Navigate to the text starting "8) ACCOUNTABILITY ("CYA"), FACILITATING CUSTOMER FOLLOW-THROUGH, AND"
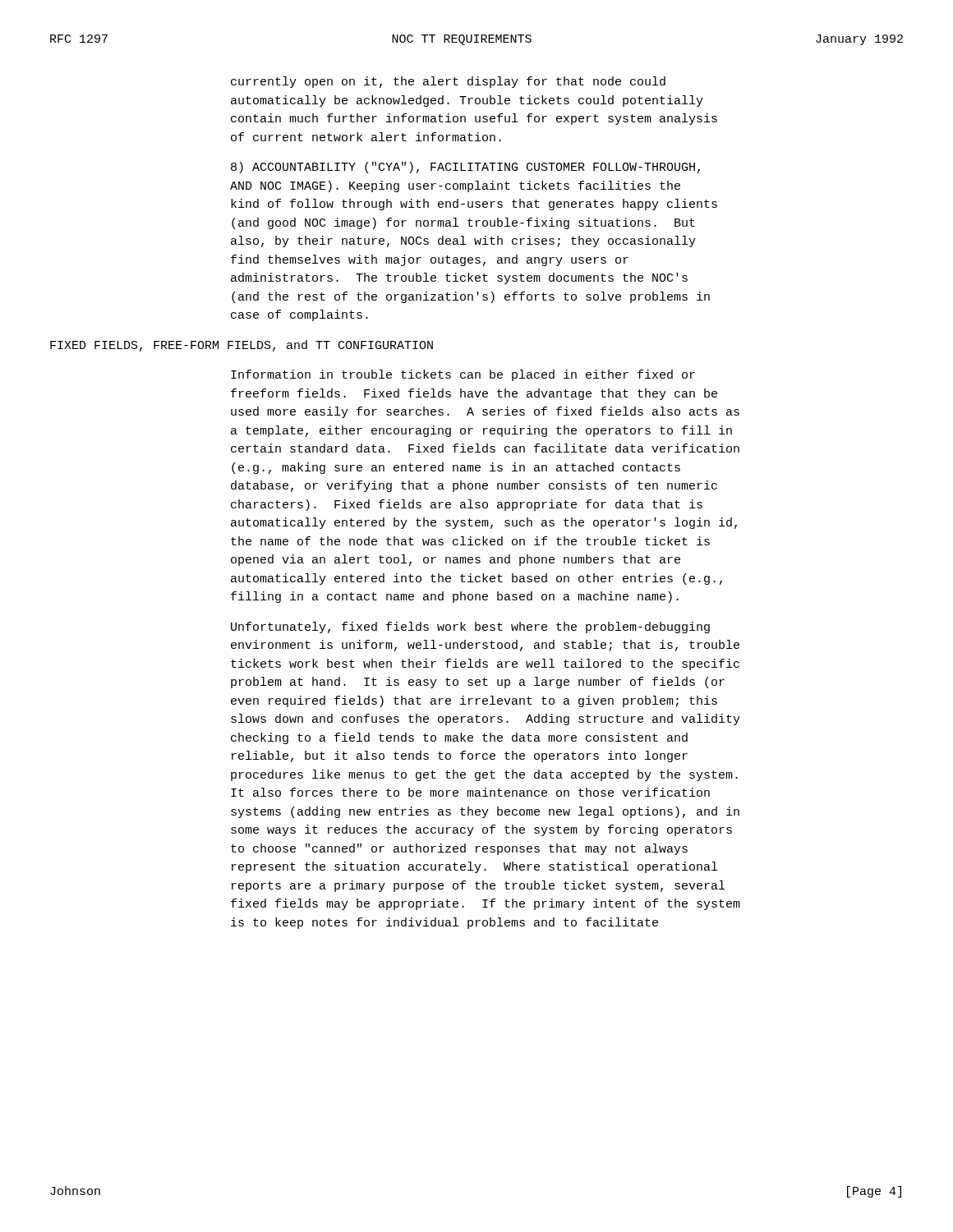The height and width of the screenshot is (1232, 953). [474, 242]
